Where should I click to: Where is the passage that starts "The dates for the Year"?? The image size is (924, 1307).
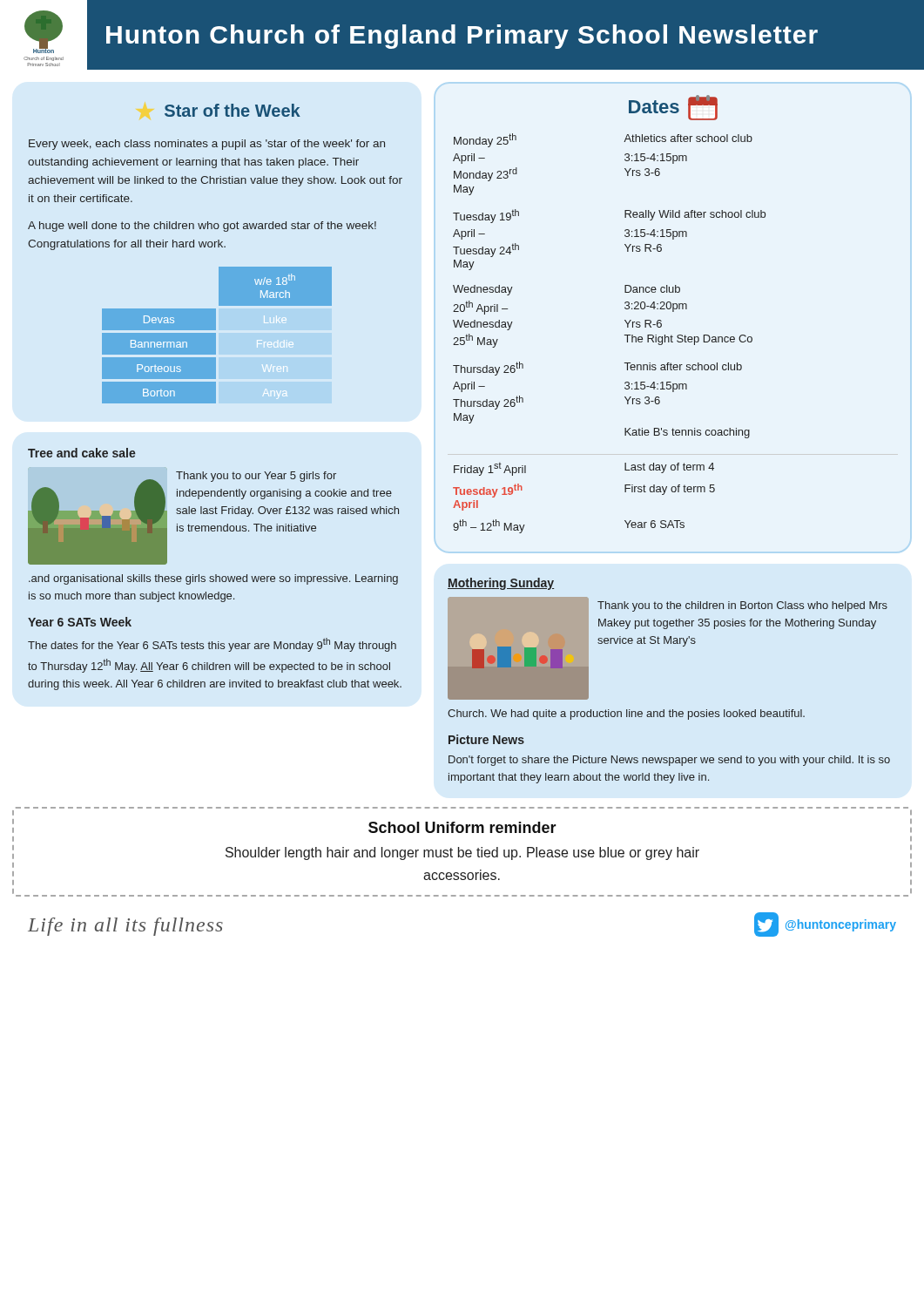(215, 663)
